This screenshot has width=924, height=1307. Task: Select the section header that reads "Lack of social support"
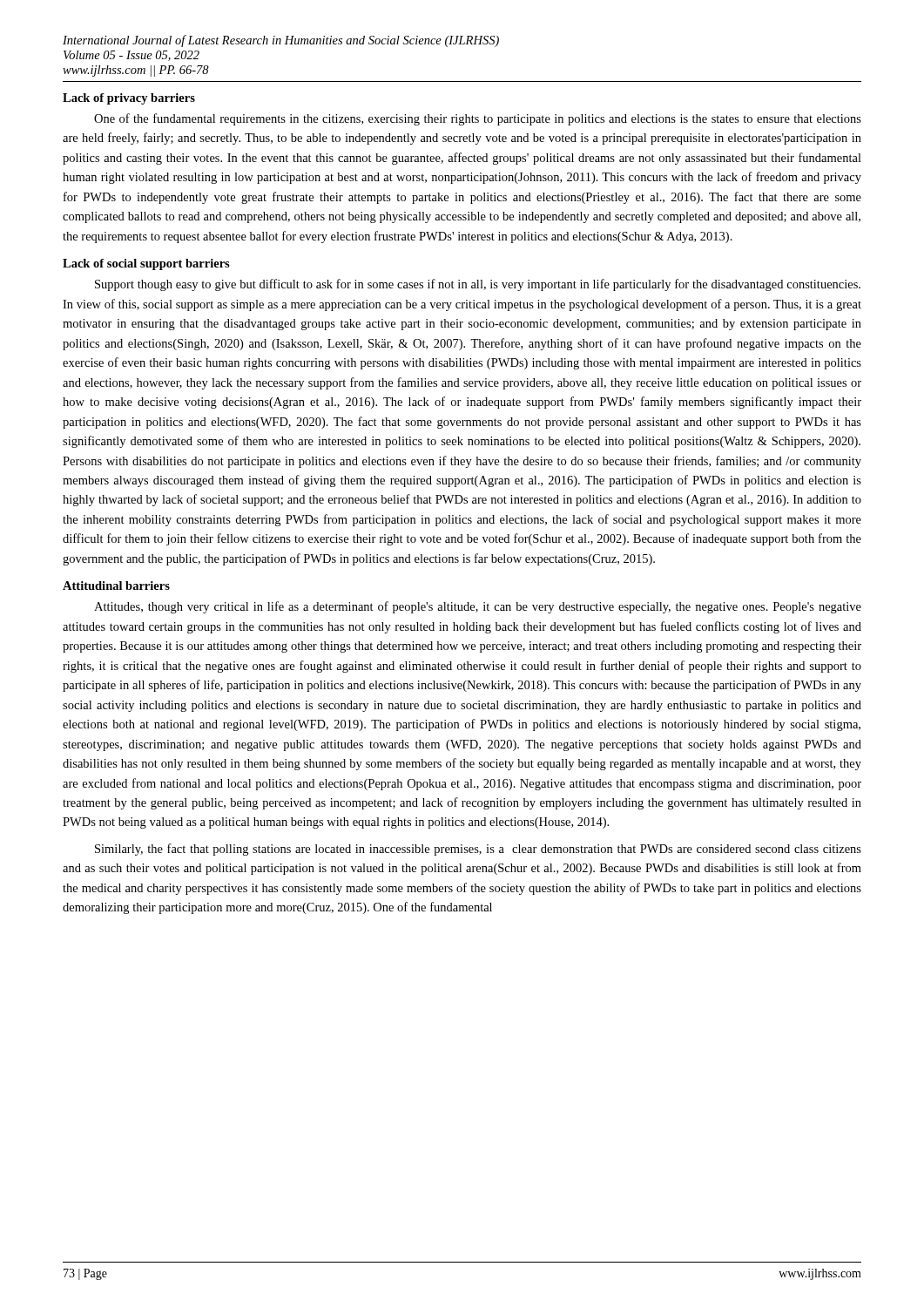[x=146, y=263]
